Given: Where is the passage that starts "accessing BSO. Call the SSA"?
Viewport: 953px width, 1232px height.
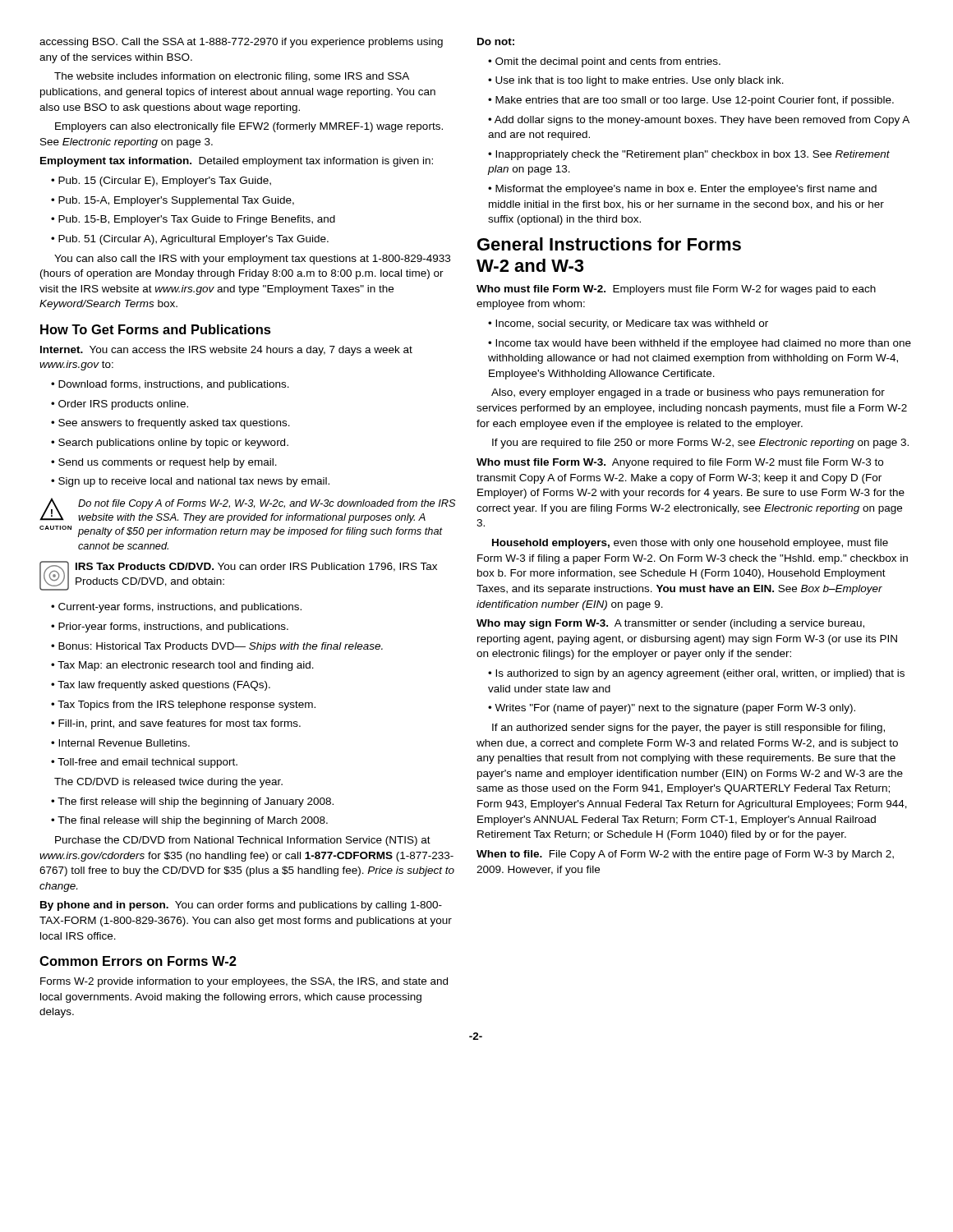Looking at the screenshot, I should coord(248,50).
